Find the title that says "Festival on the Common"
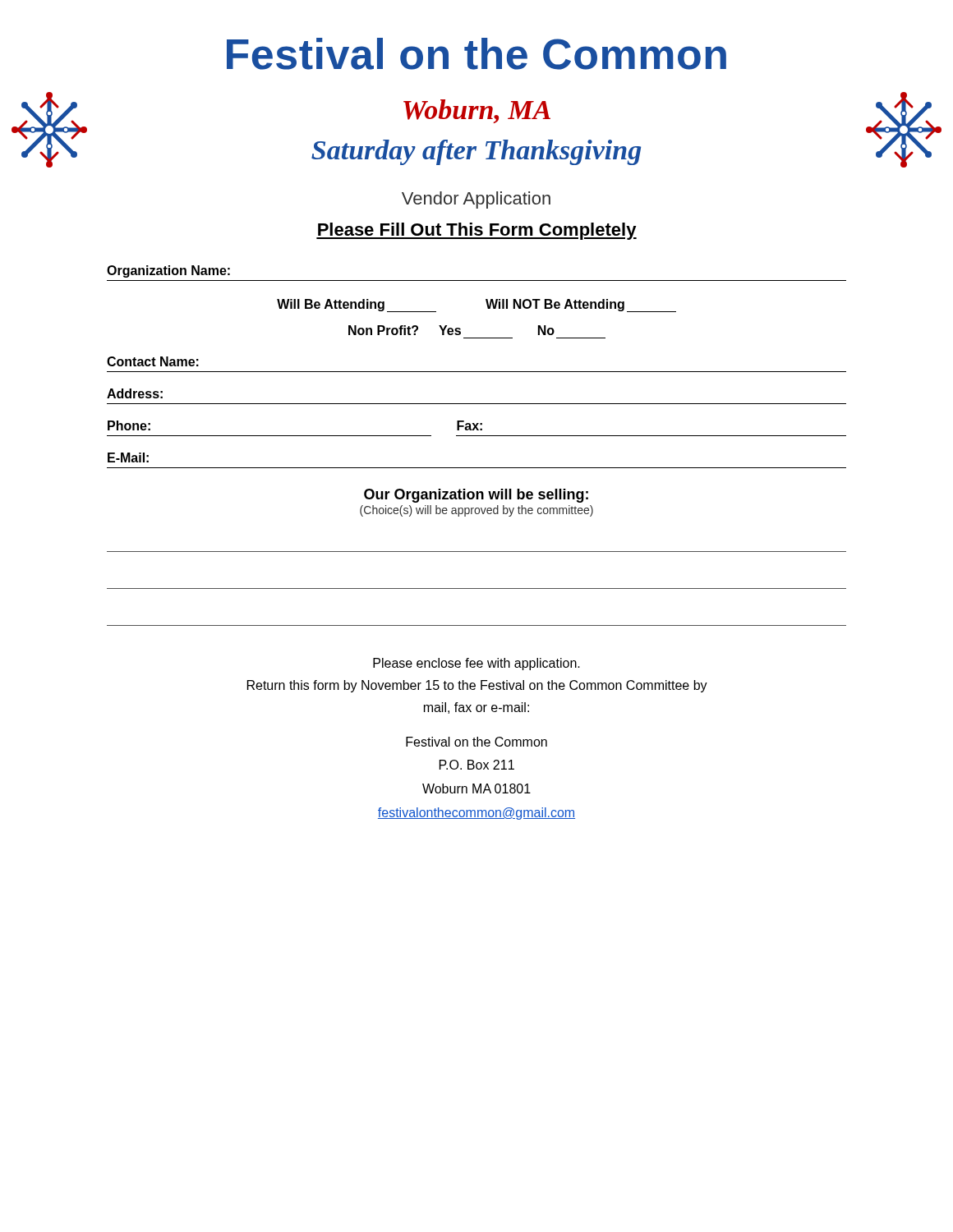This screenshot has width=953, height=1232. point(476,54)
